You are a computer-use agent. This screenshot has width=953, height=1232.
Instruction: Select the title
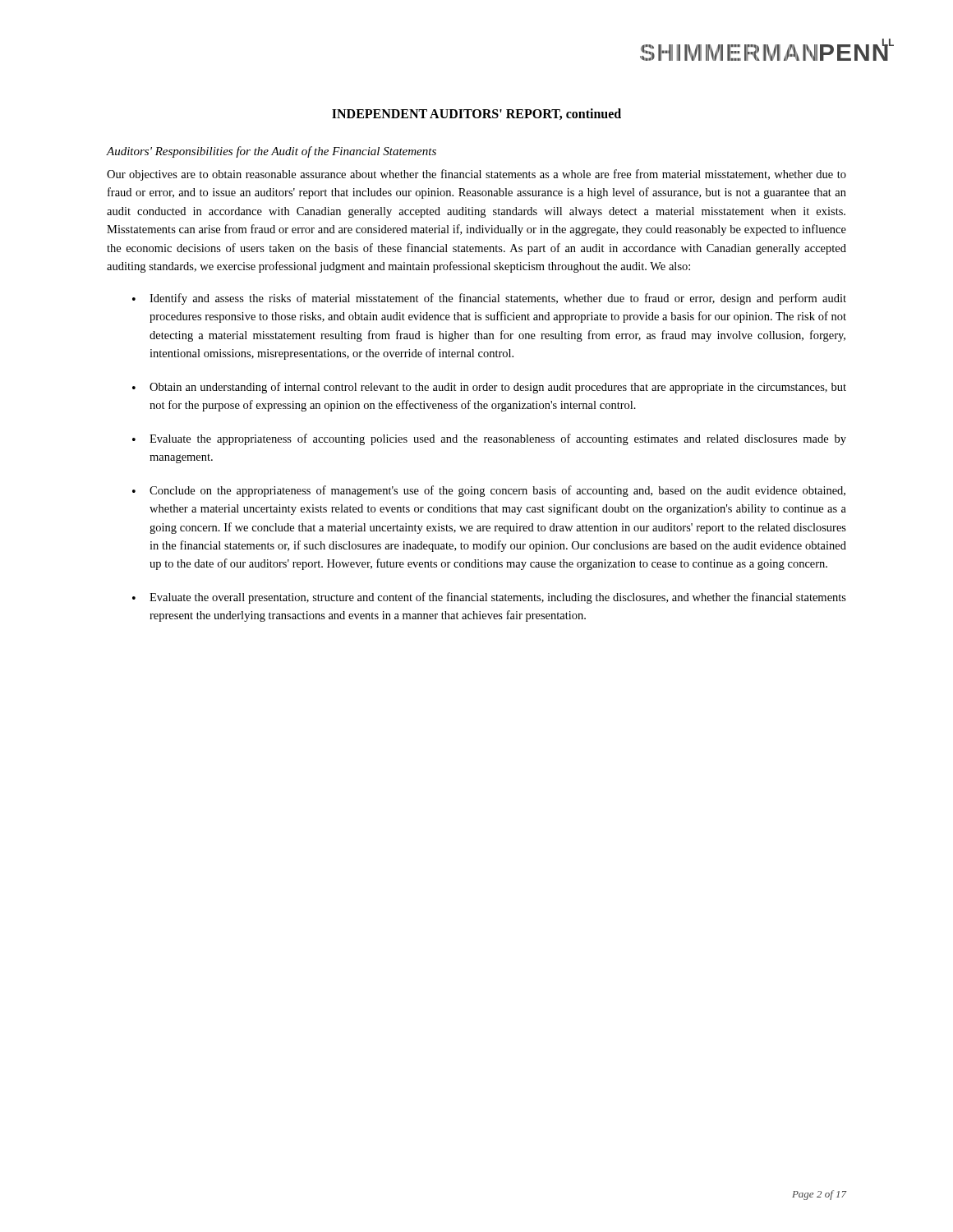point(476,114)
